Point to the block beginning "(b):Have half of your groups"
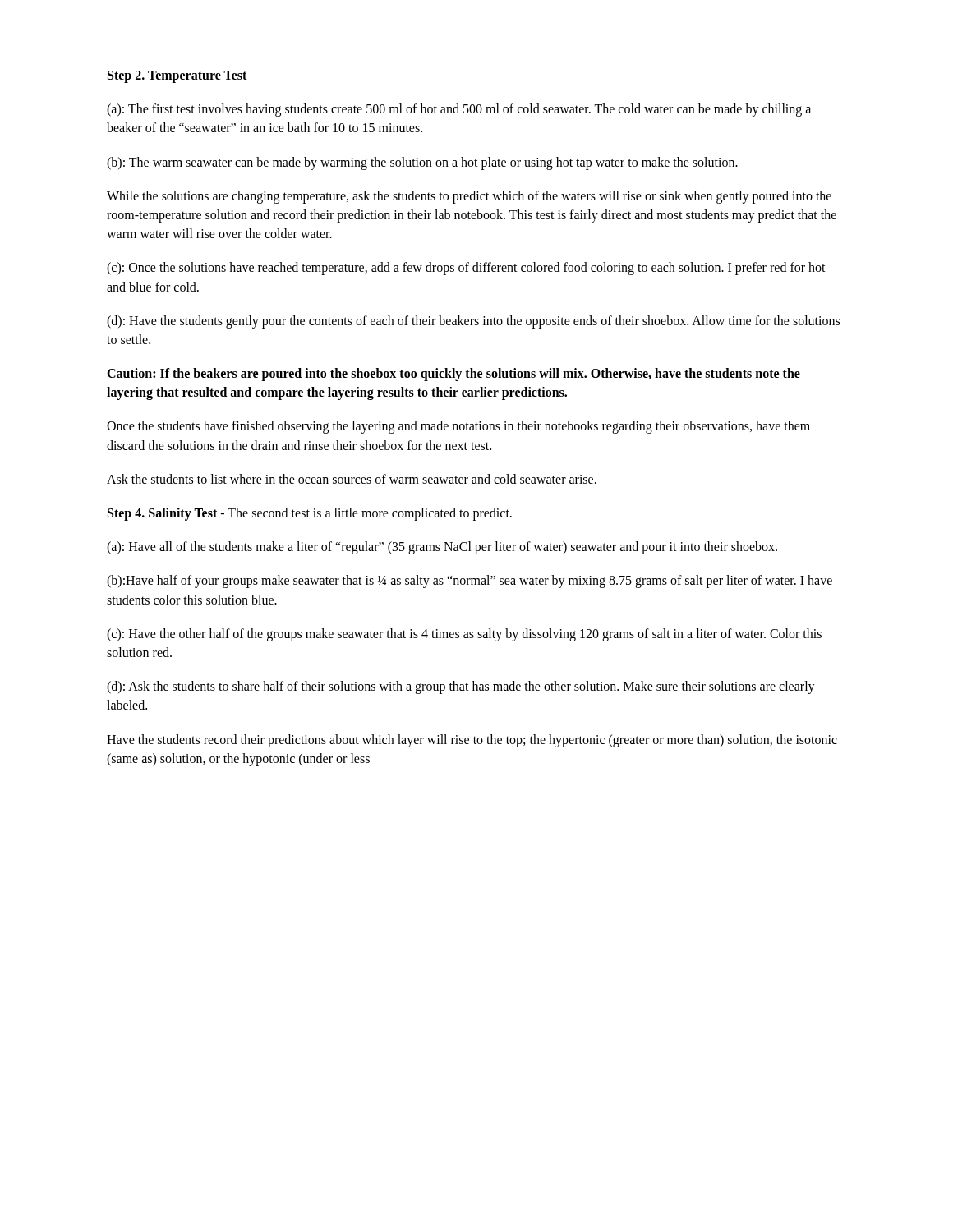This screenshot has height=1232, width=953. [470, 590]
